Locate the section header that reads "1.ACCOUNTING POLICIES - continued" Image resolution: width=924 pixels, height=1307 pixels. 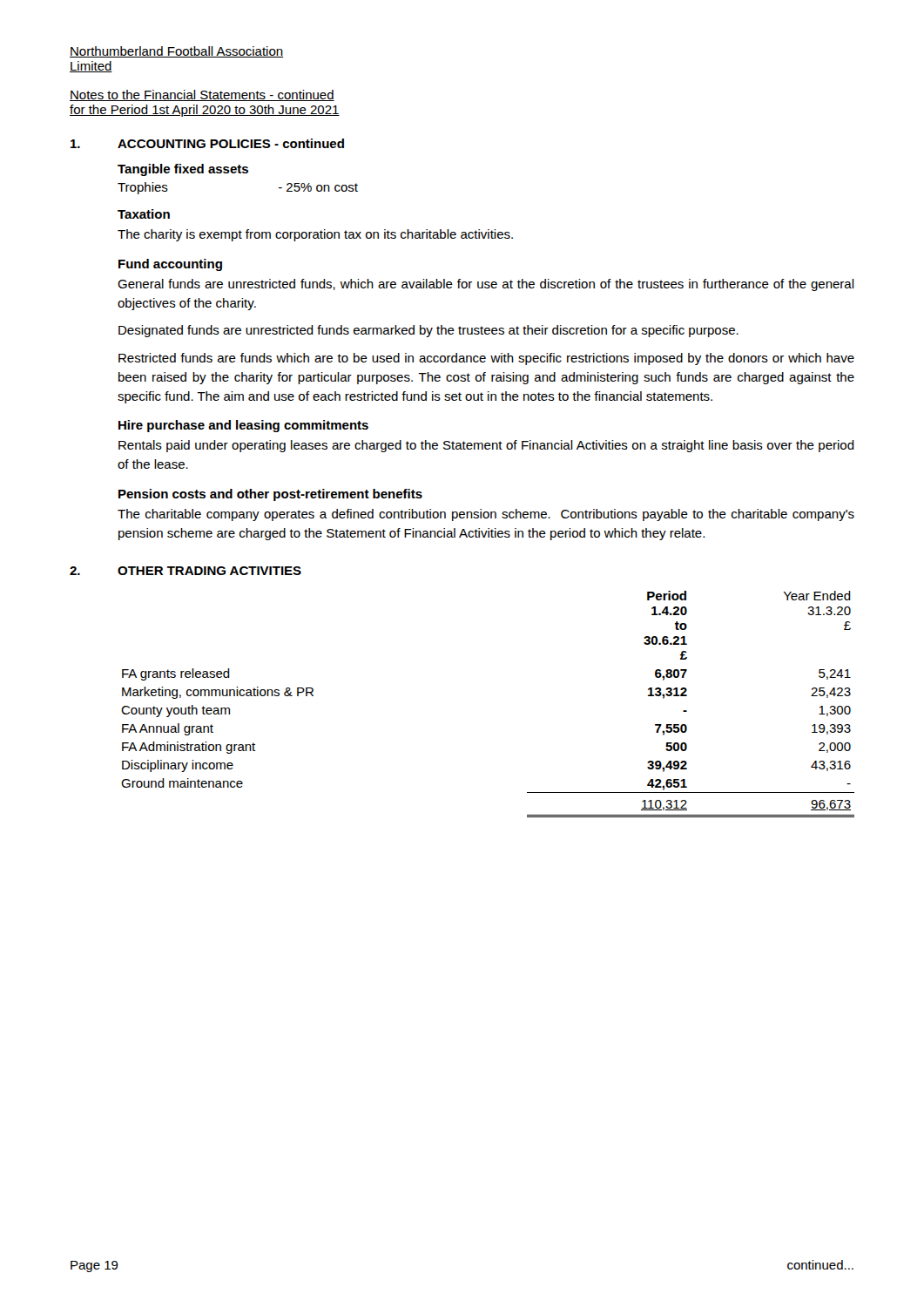[x=207, y=143]
